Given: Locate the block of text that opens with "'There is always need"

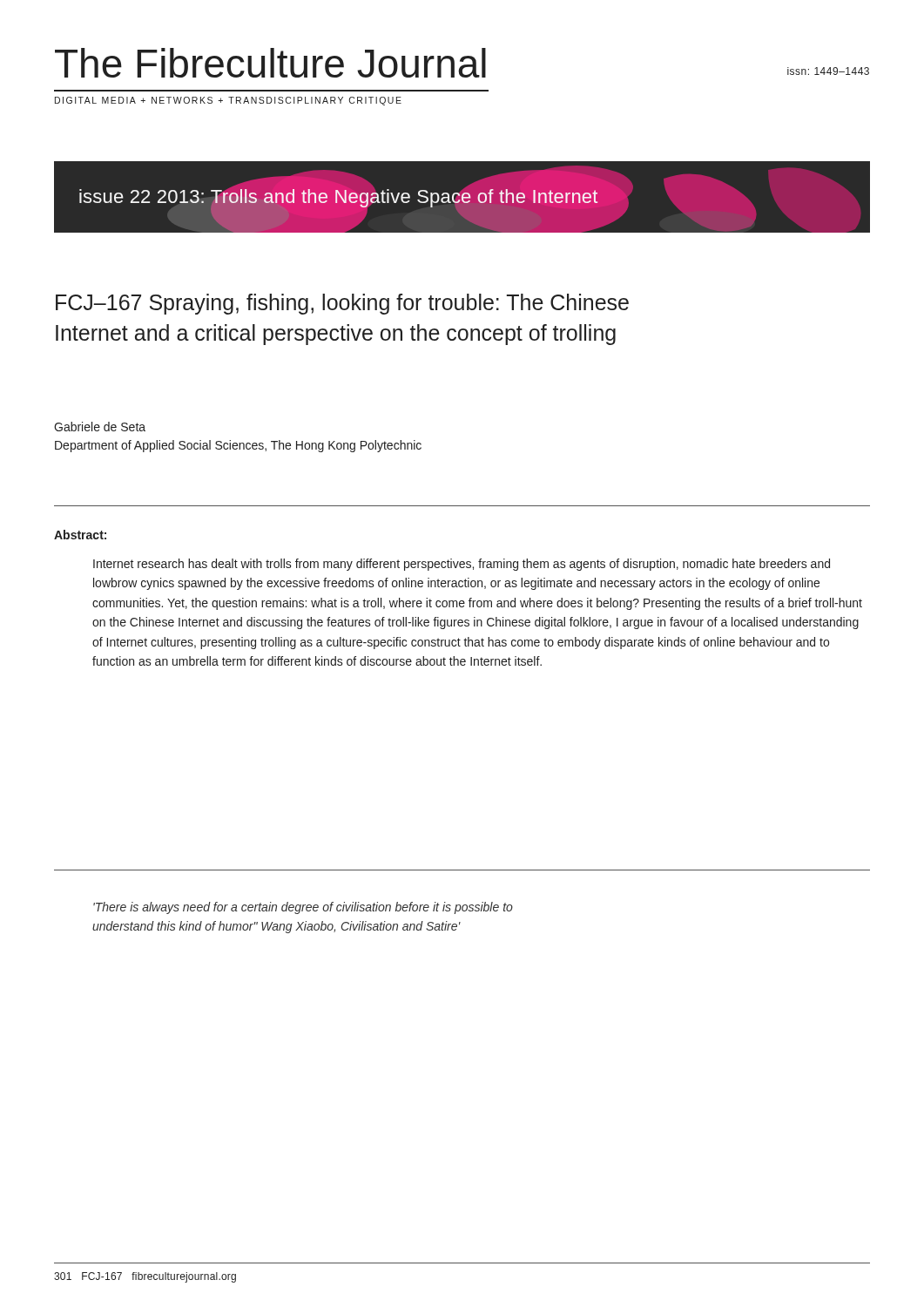Looking at the screenshot, I should [x=462, y=917].
